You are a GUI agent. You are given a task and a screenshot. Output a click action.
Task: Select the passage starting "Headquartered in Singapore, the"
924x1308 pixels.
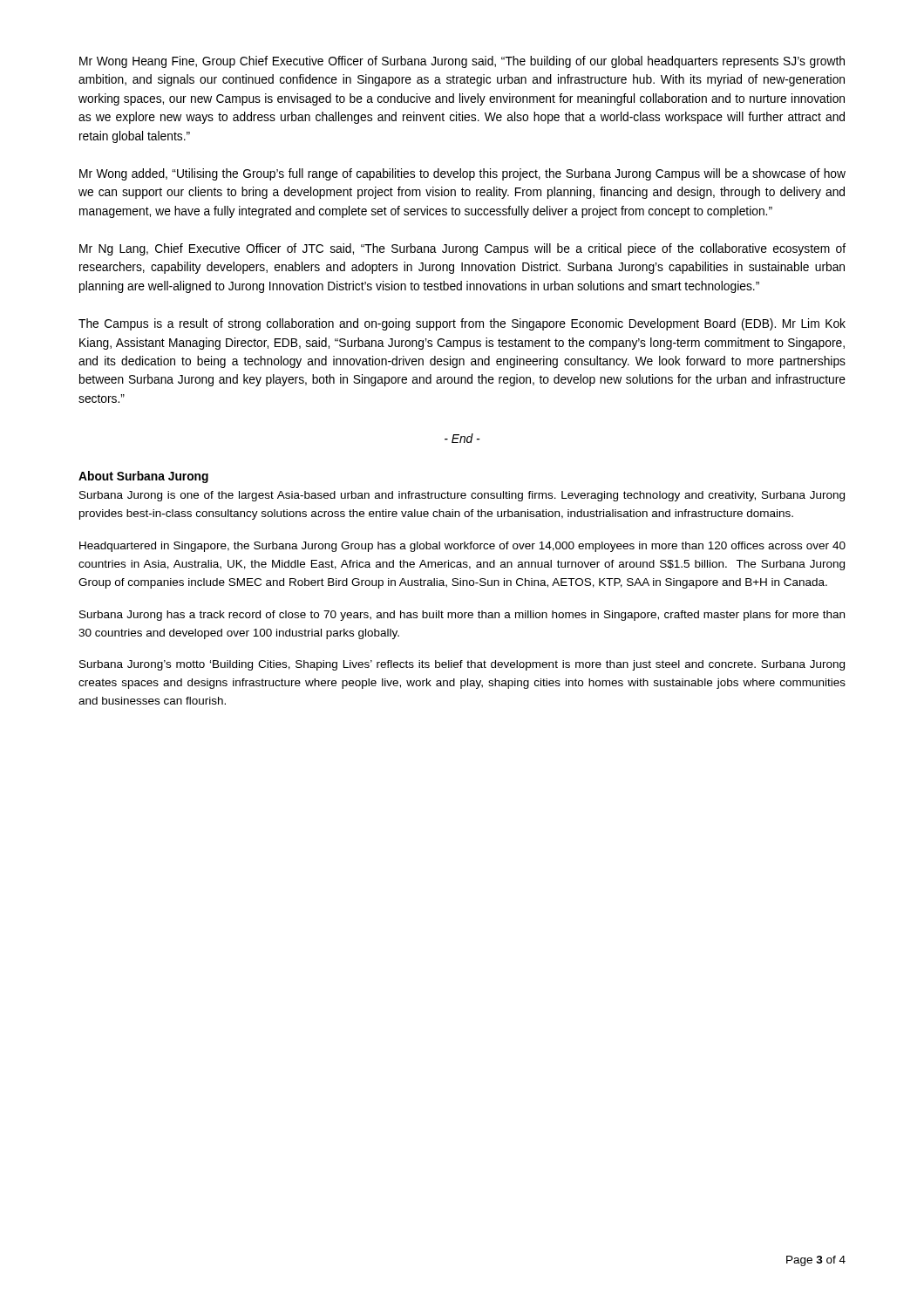click(462, 564)
